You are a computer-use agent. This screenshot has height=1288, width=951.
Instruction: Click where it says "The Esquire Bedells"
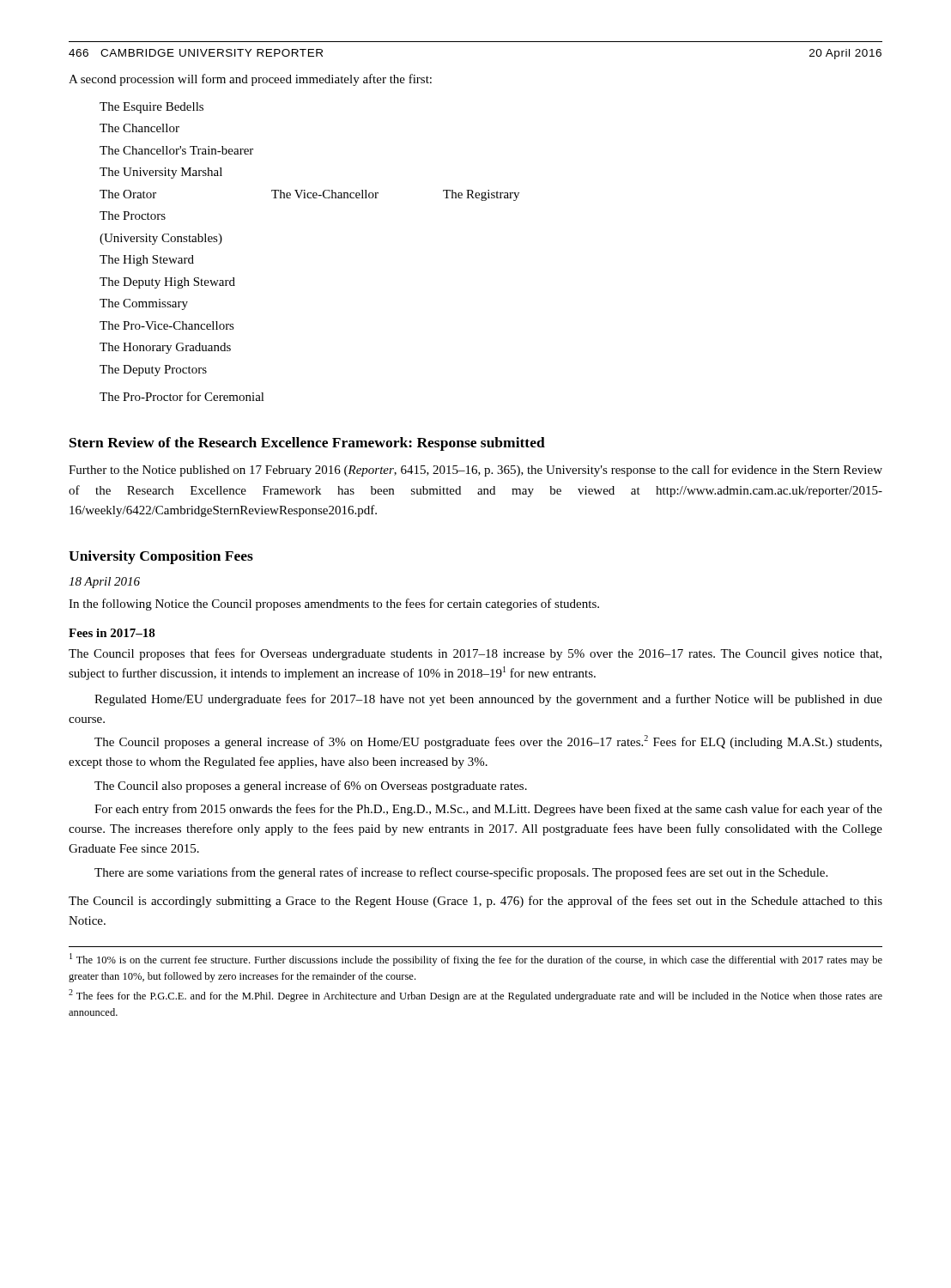tap(152, 106)
